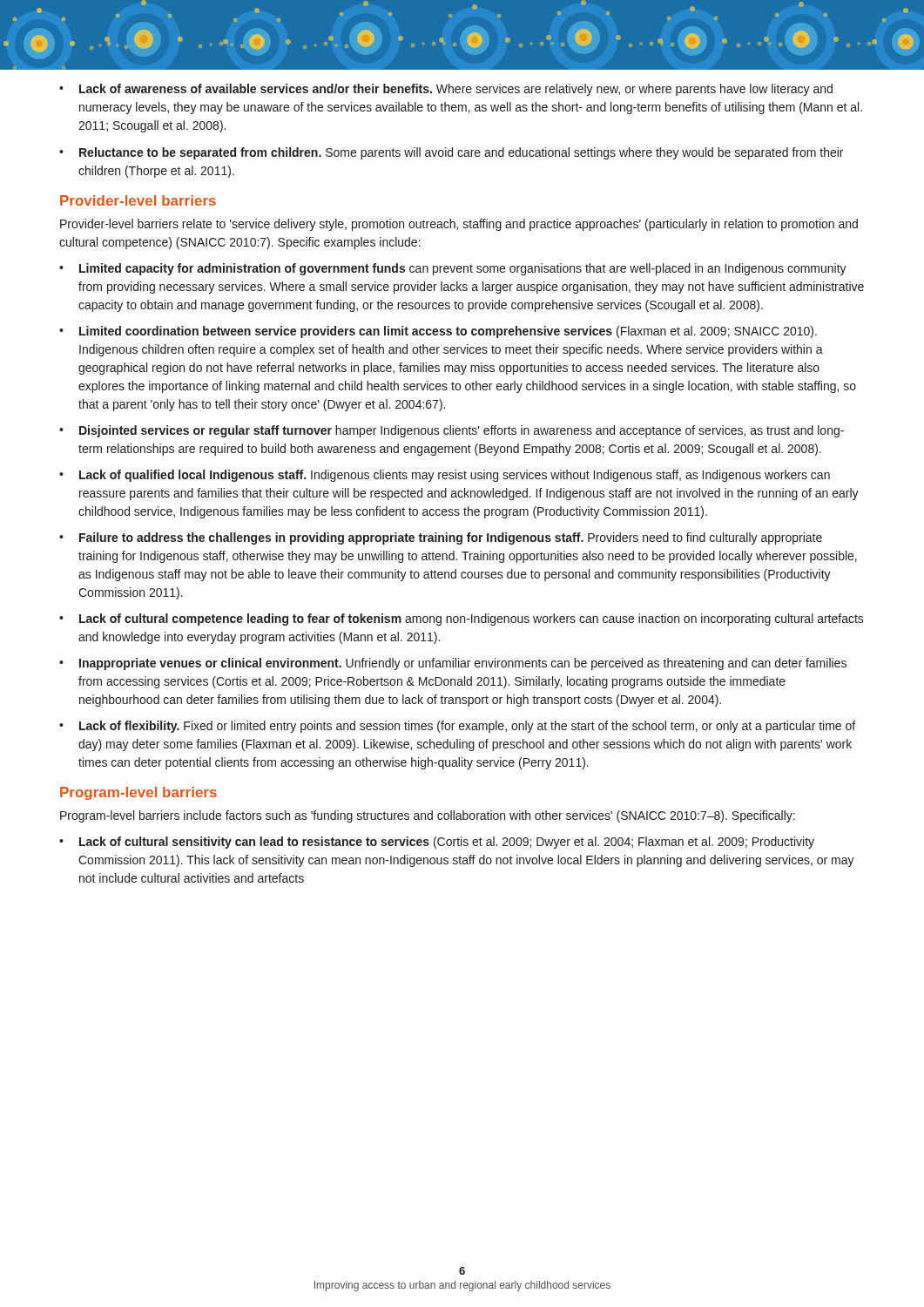Locate the text starting "• Failure to address"
The width and height of the screenshot is (924, 1307).
coord(462,566)
